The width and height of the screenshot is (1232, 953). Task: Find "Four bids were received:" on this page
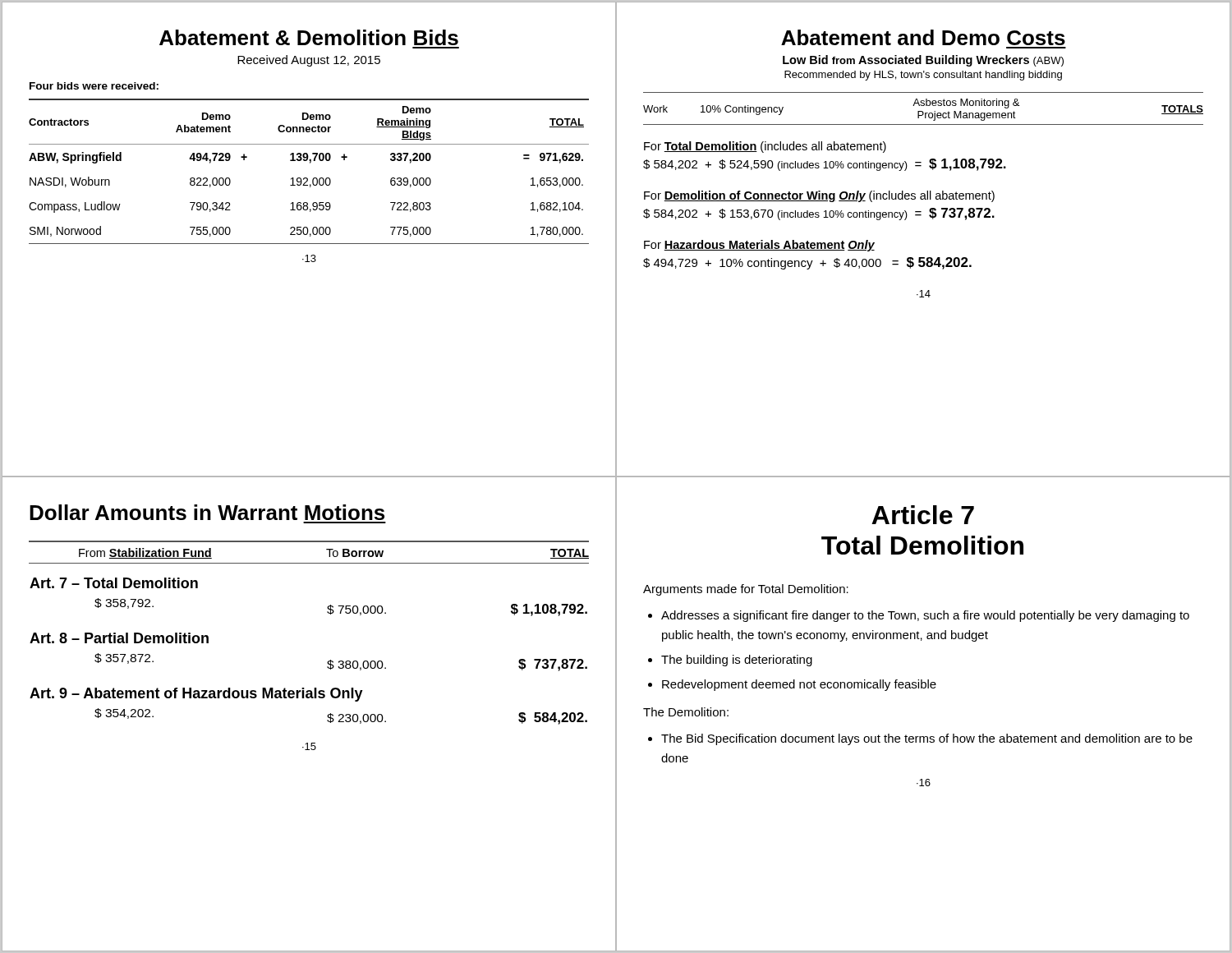[x=94, y=86]
